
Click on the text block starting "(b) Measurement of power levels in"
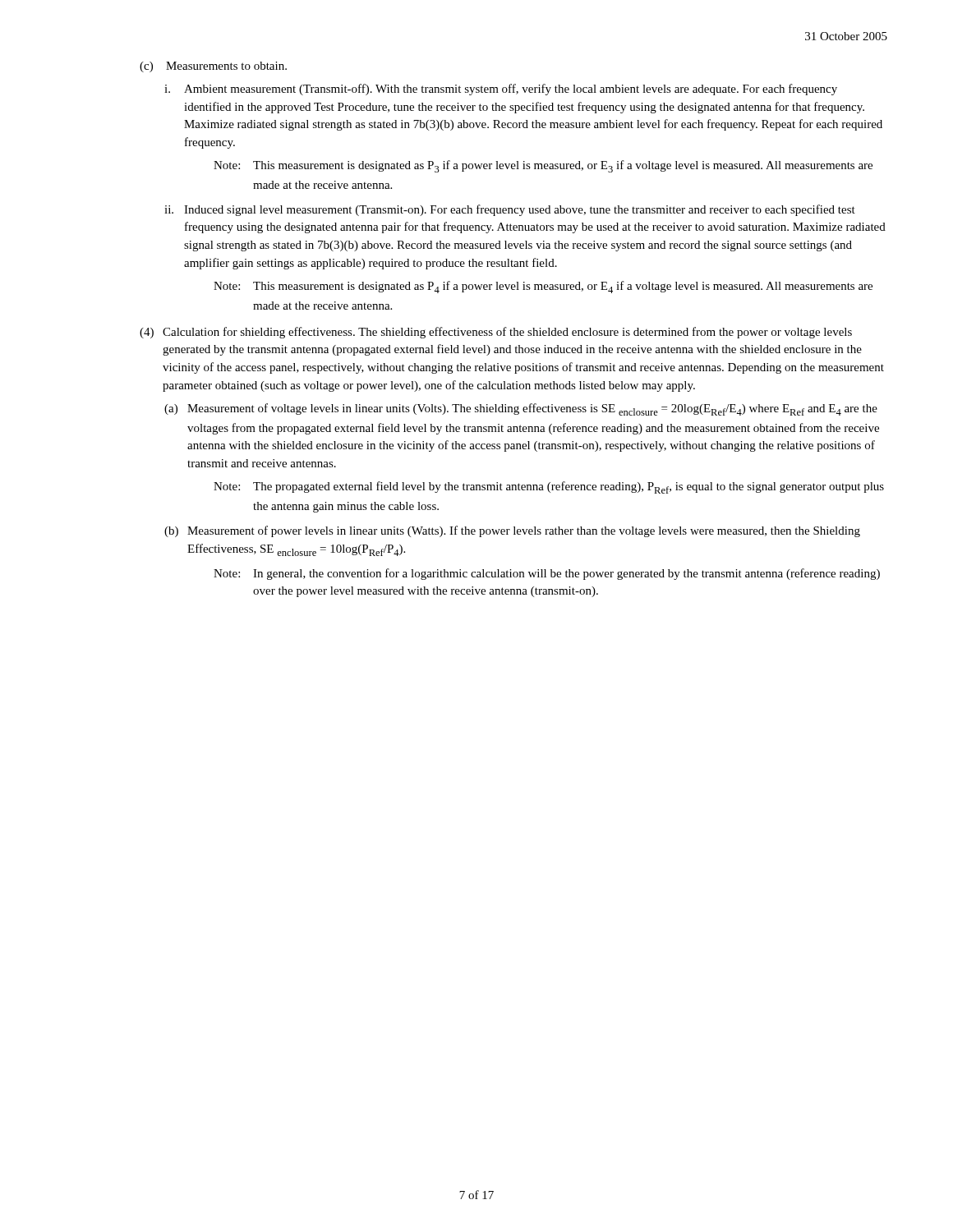tap(526, 561)
